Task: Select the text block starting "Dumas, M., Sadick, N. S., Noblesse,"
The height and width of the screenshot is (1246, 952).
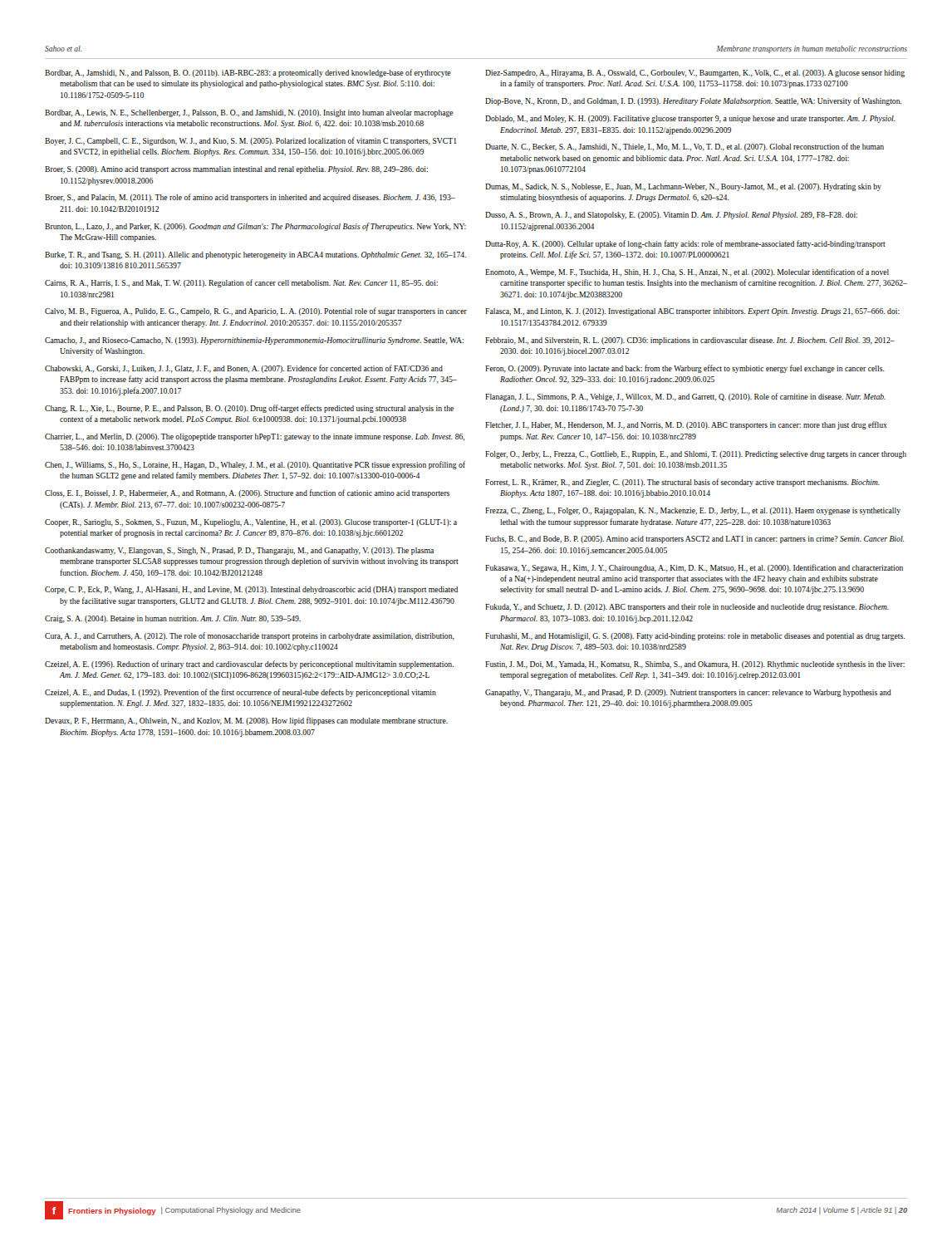Action: pyautogui.click(x=683, y=192)
